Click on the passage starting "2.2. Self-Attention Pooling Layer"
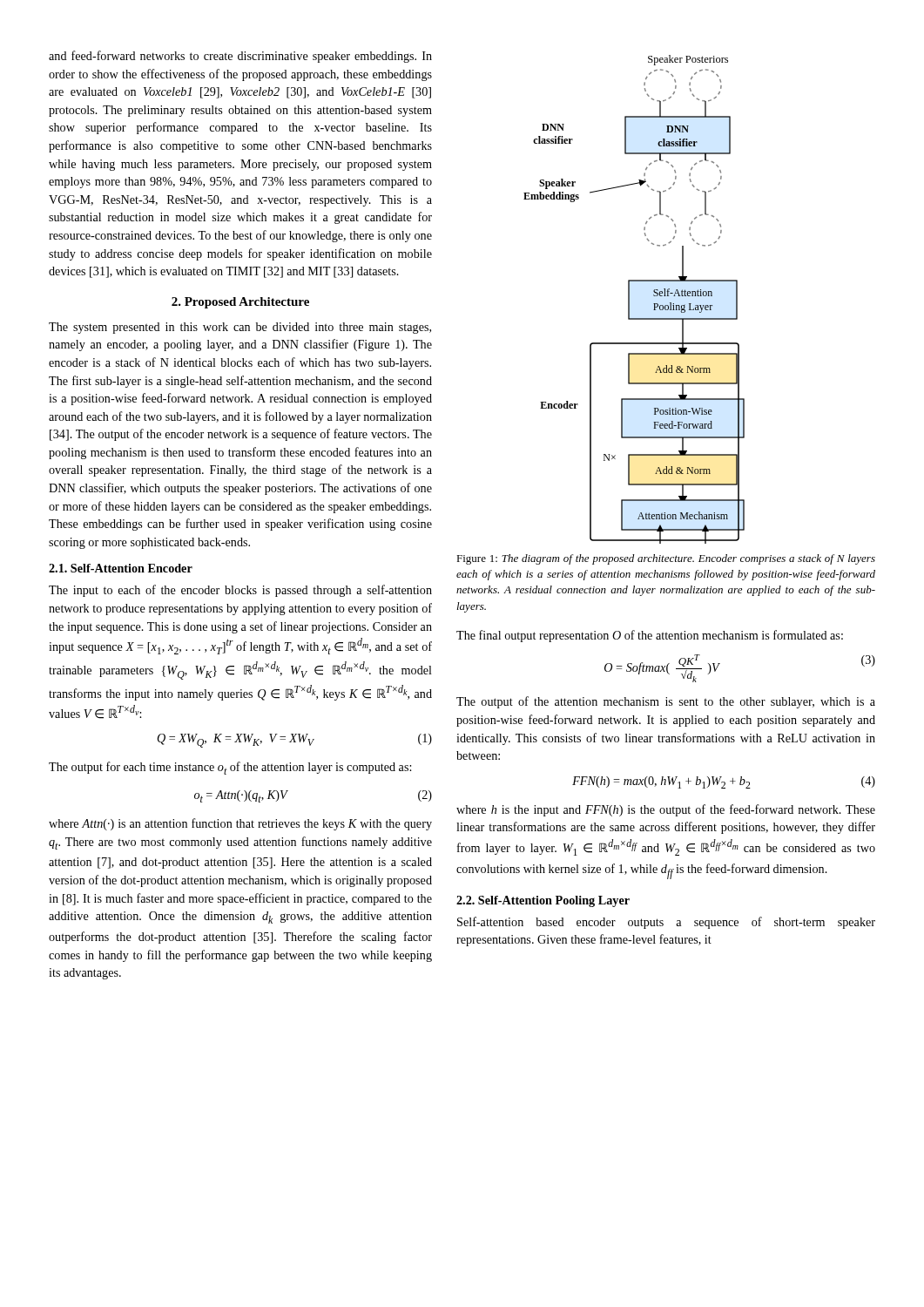The width and height of the screenshot is (924, 1307). pyautogui.click(x=543, y=900)
